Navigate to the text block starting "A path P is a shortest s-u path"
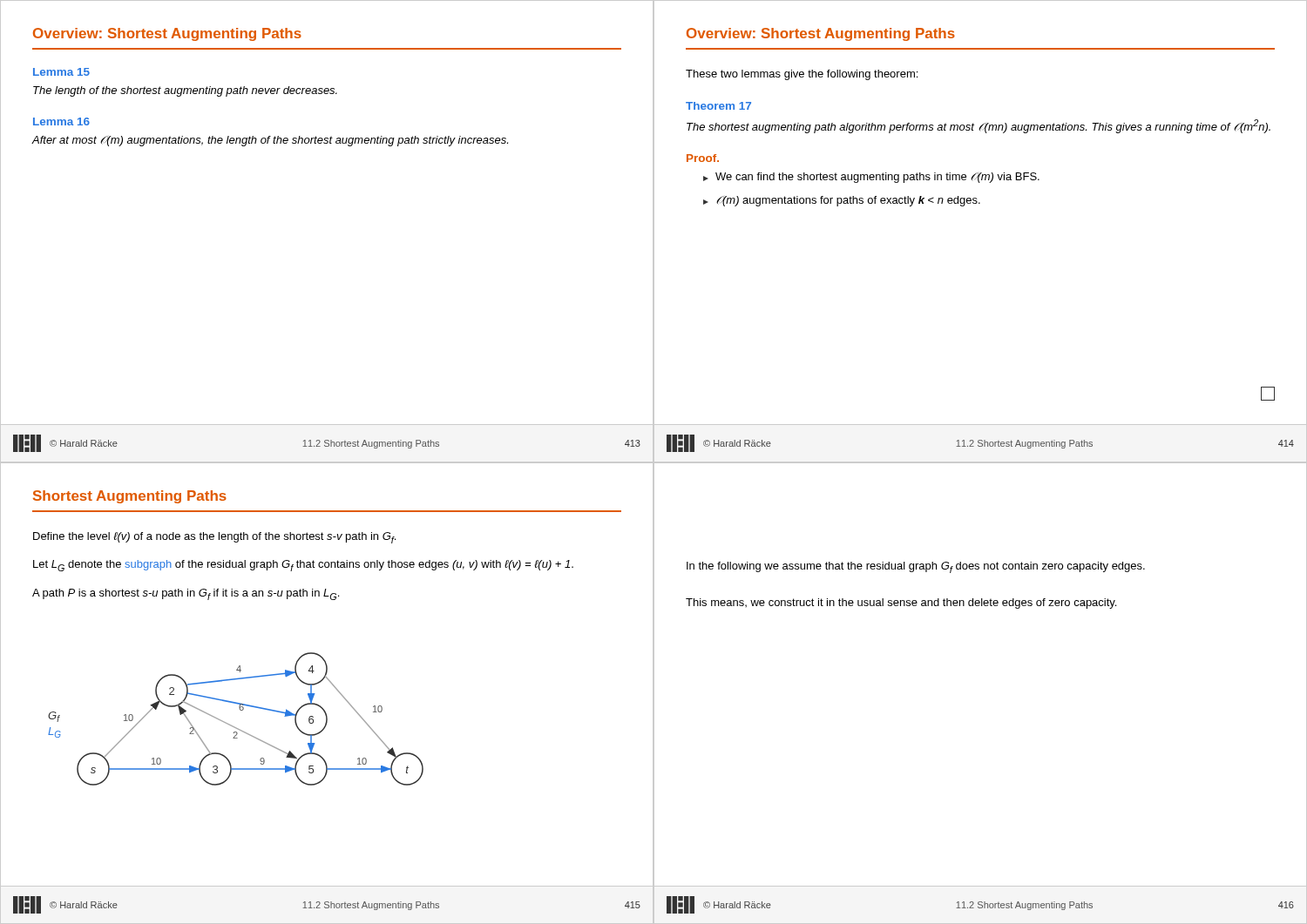 click(186, 594)
